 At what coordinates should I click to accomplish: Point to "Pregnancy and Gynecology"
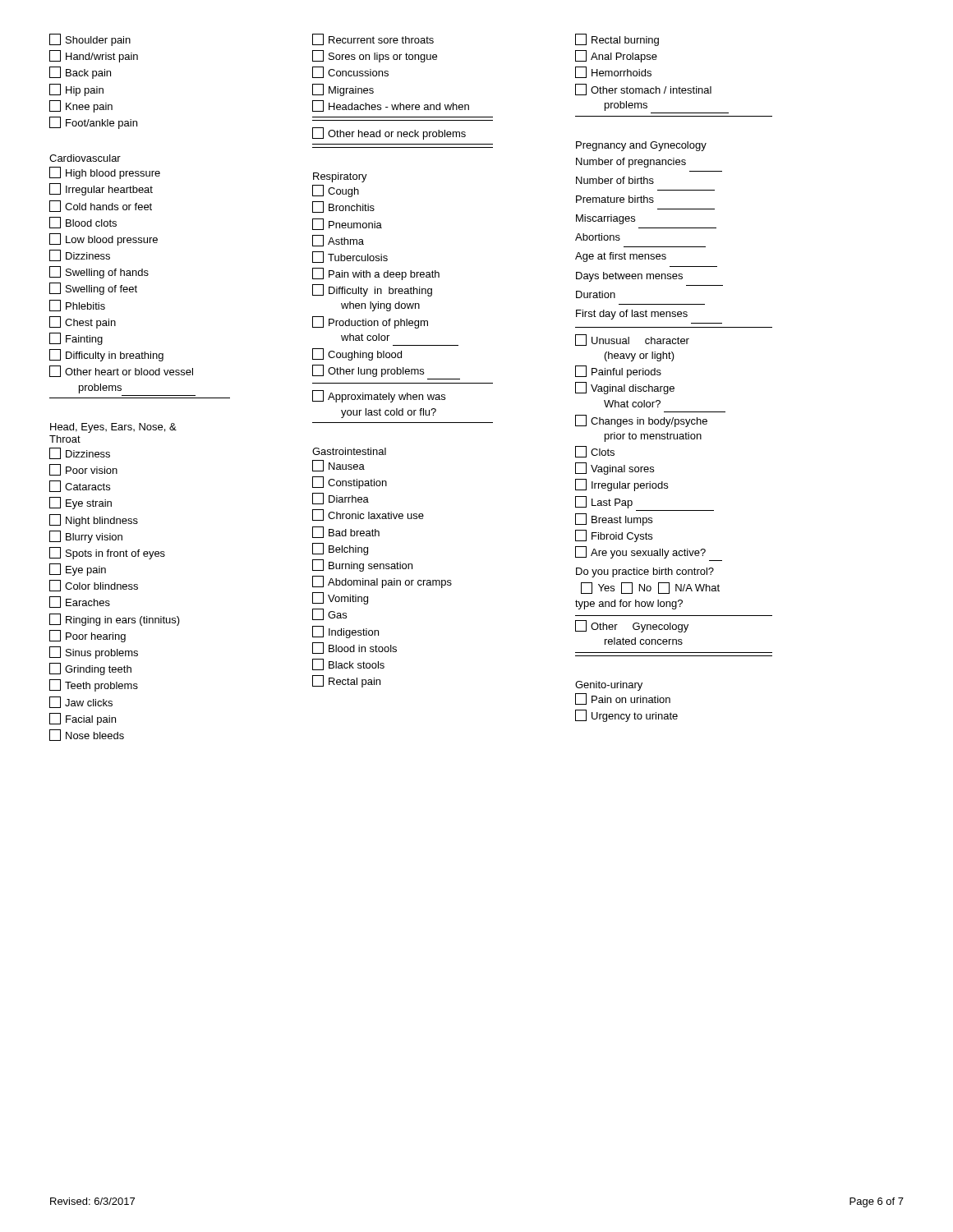[641, 145]
